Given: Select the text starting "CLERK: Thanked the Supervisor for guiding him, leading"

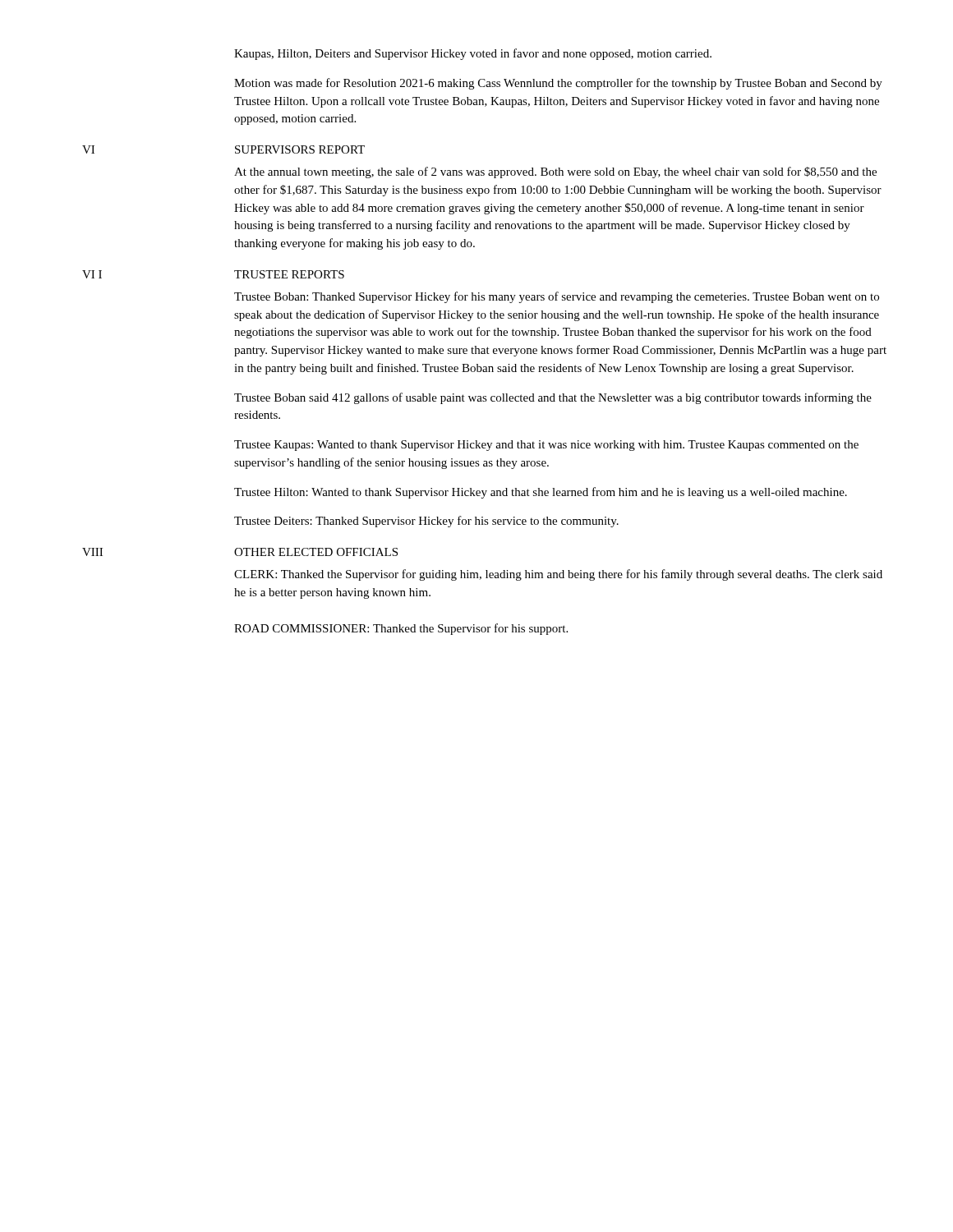Looking at the screenshot, I should tap(558, 583).
